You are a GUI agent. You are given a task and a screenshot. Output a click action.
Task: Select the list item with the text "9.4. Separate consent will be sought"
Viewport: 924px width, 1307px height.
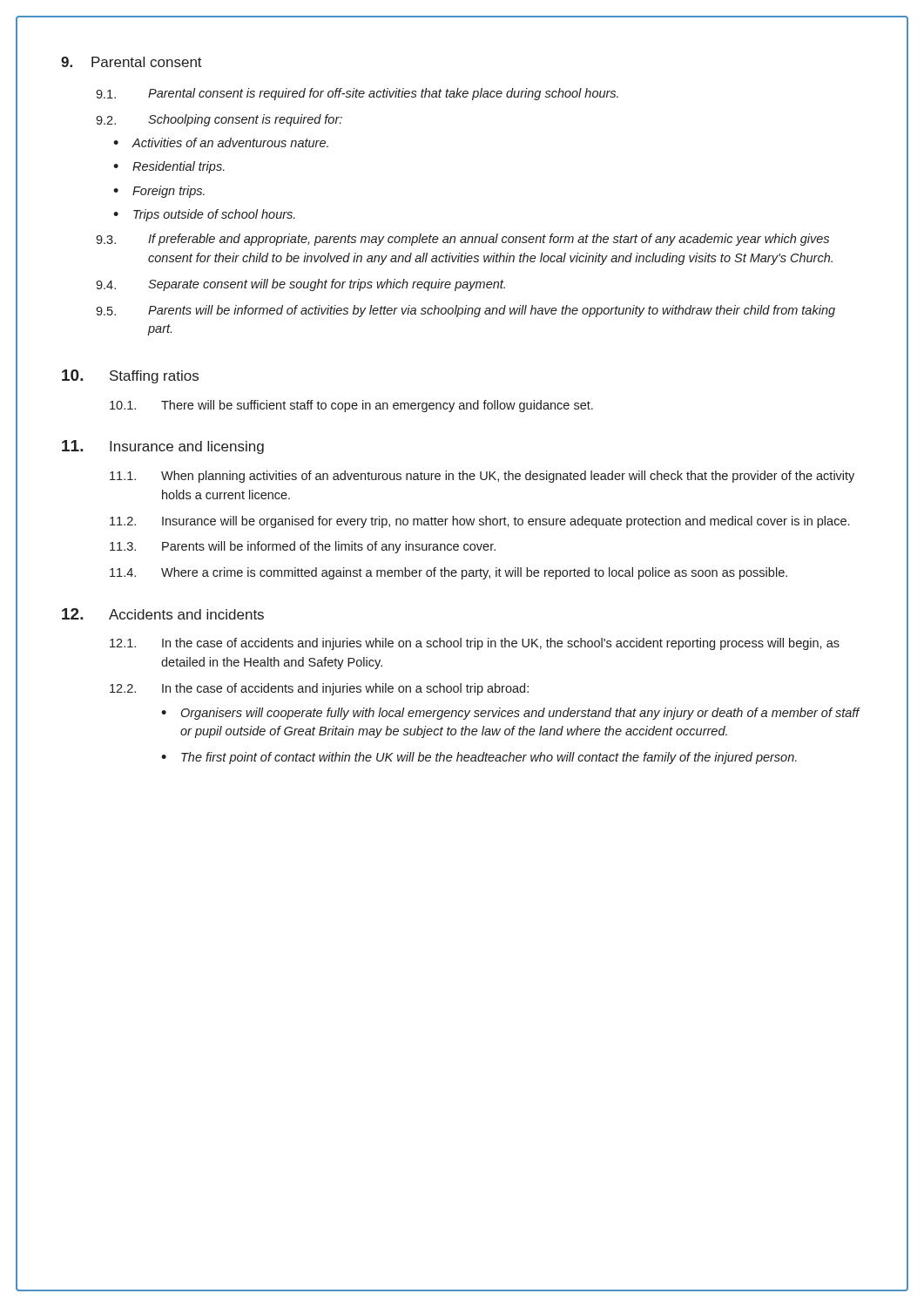click(301, 285)
